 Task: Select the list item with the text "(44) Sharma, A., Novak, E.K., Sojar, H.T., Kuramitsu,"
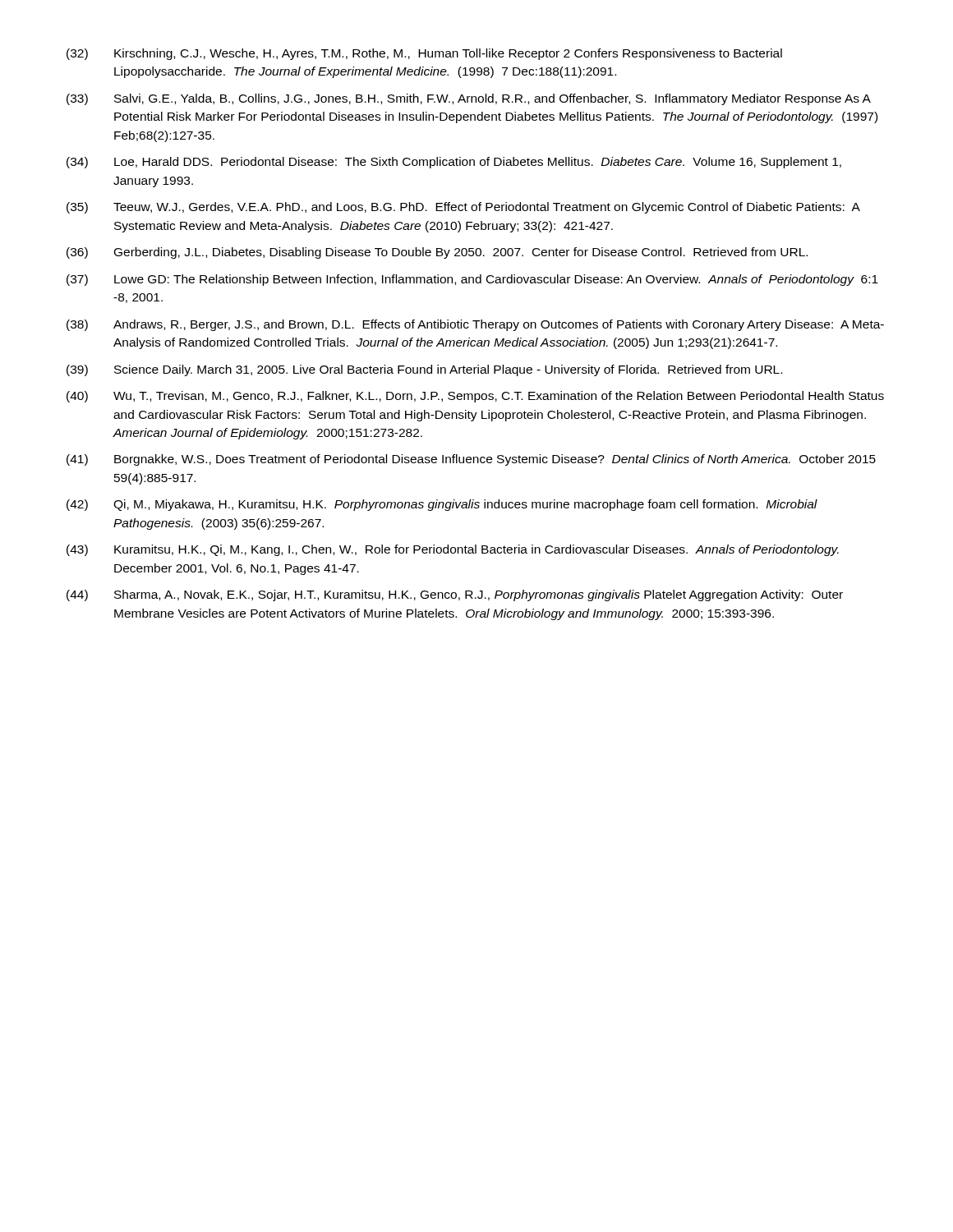pos(476,604)
